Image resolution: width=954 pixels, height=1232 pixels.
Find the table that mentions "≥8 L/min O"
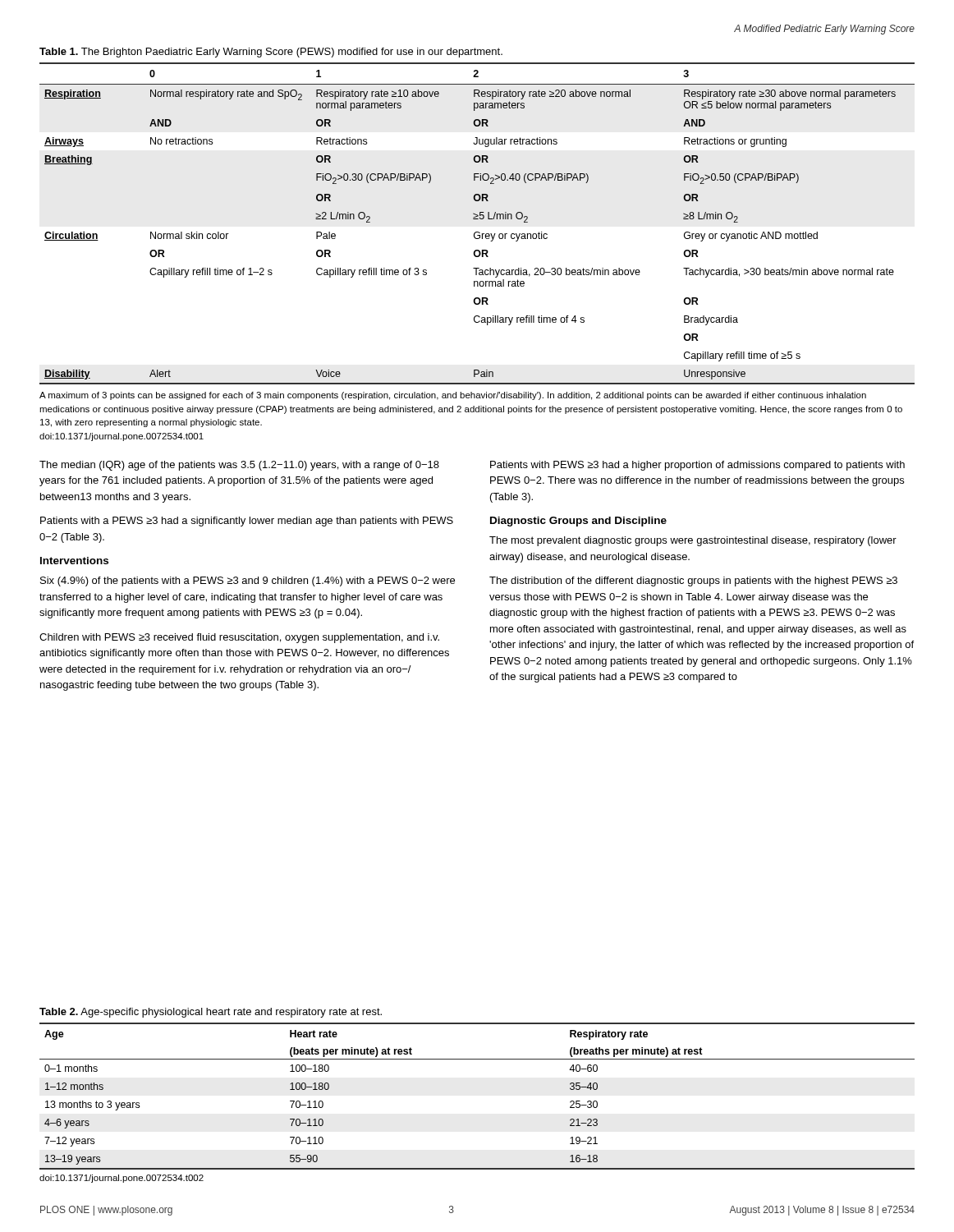pos(477,223)
